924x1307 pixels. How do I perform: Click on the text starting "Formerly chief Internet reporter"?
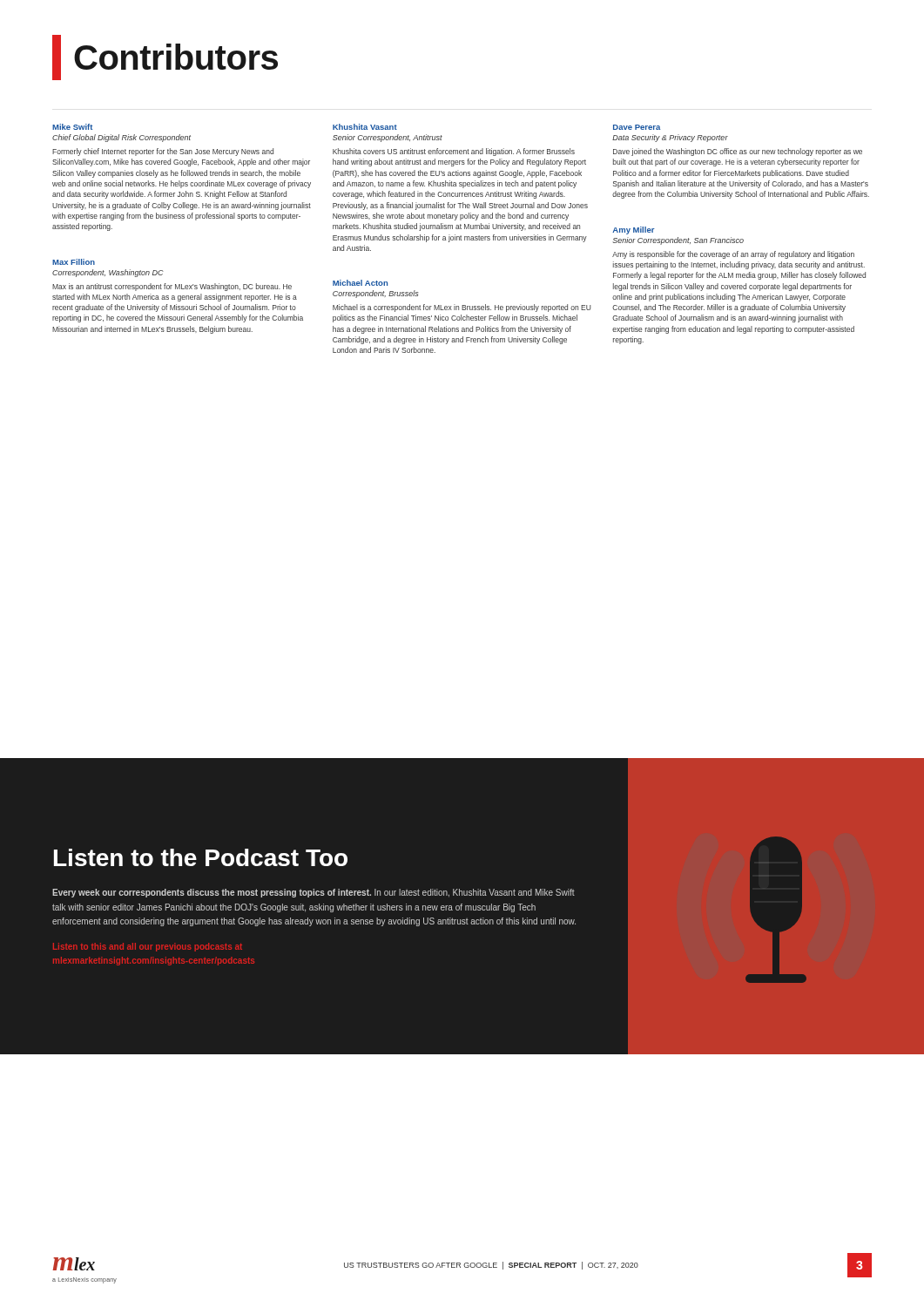pyautogui.click(x=182, y=189)
